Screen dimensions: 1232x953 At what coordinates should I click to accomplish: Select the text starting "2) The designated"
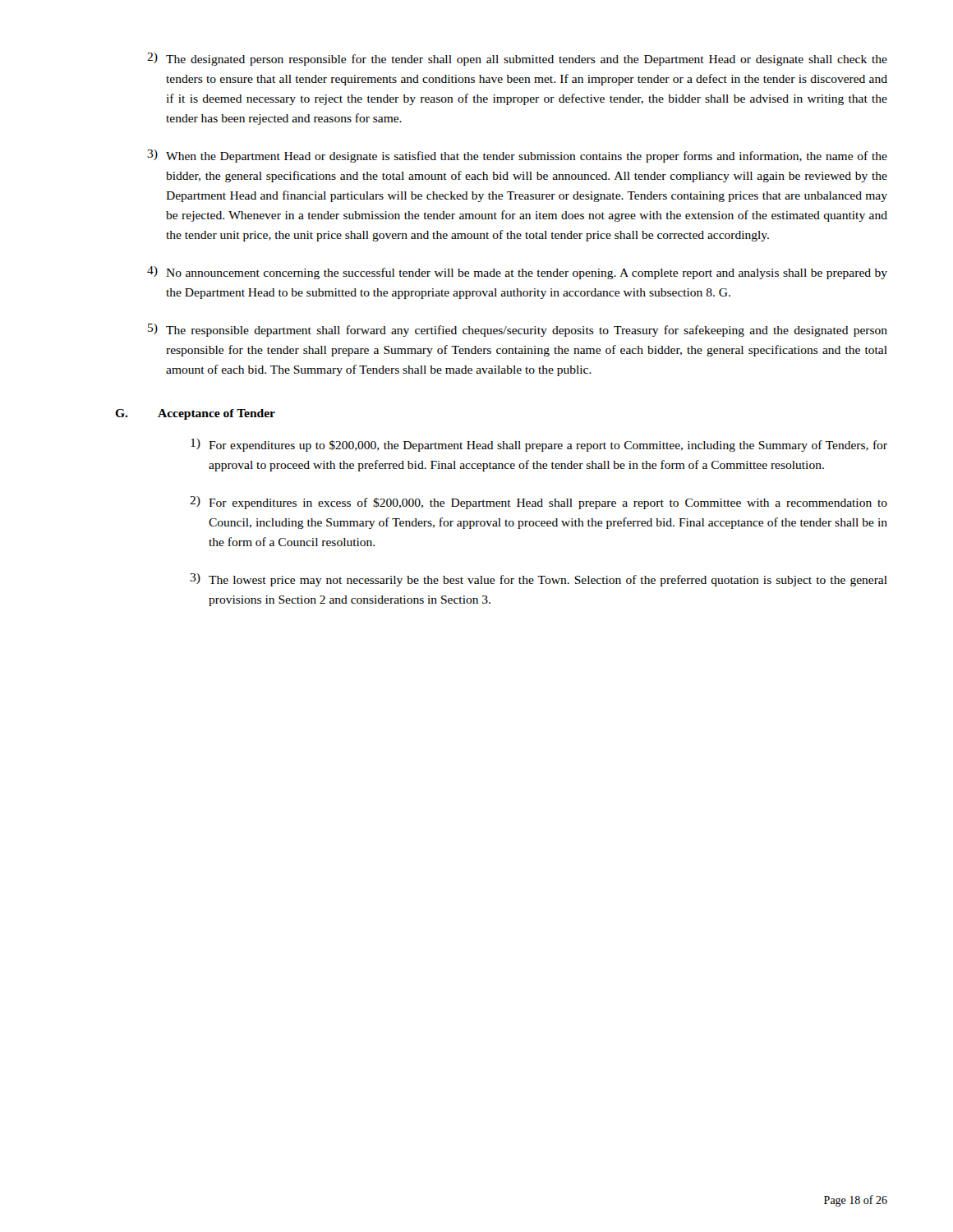501,89
